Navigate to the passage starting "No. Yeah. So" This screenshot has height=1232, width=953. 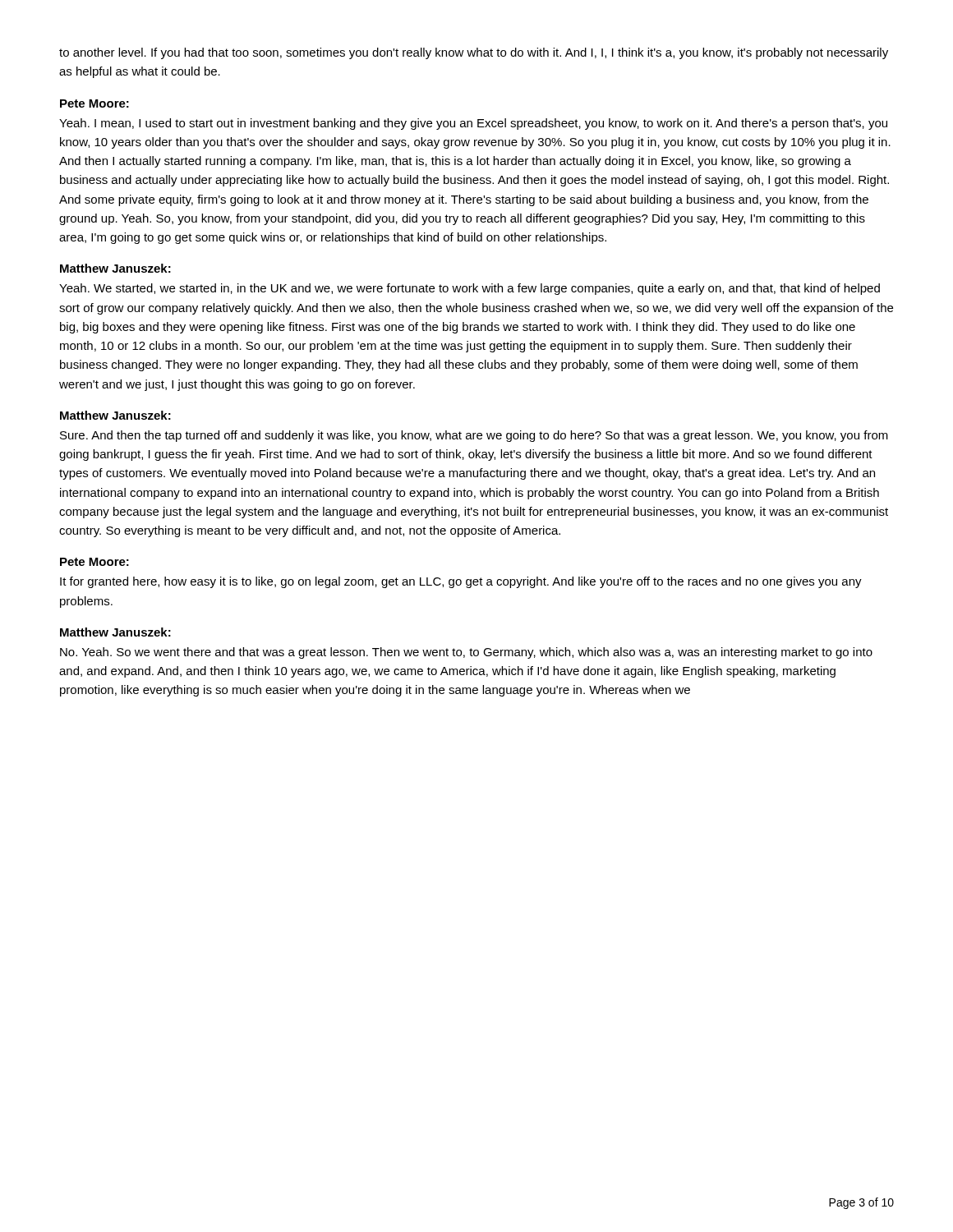pos(476,671)
